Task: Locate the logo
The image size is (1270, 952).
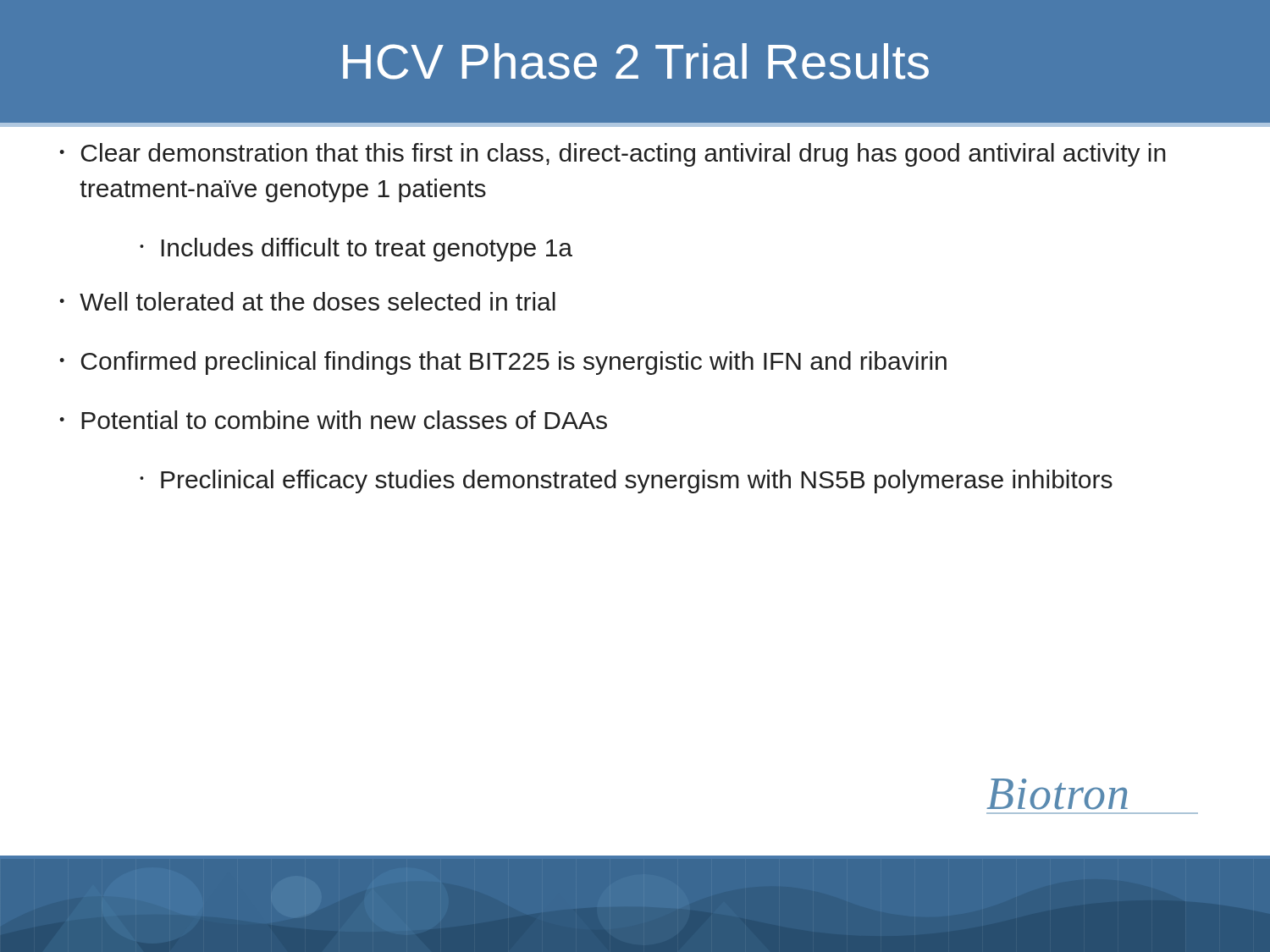Action: [1092, 794]
